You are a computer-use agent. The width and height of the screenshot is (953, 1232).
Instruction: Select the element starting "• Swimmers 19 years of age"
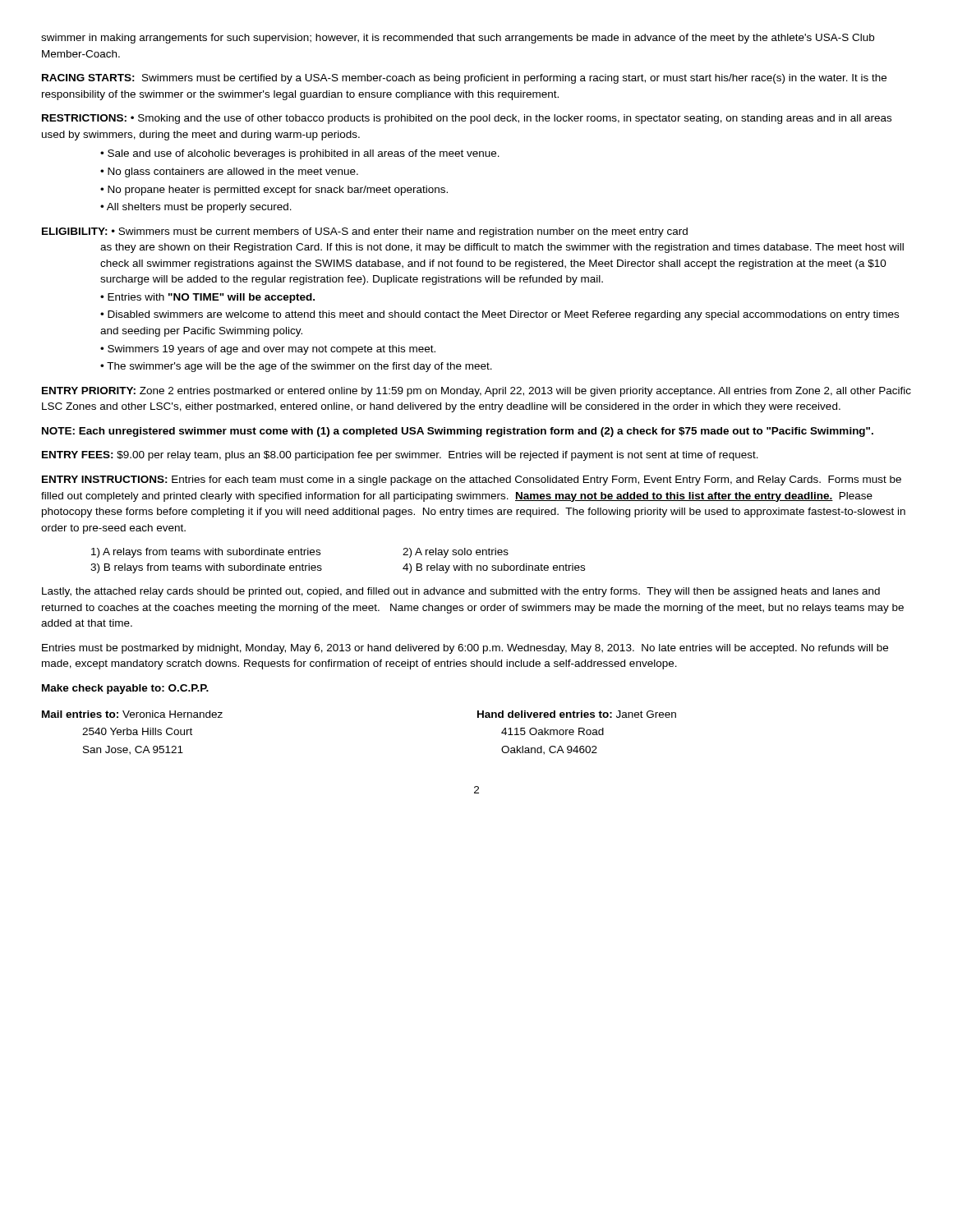pos(268,348)
